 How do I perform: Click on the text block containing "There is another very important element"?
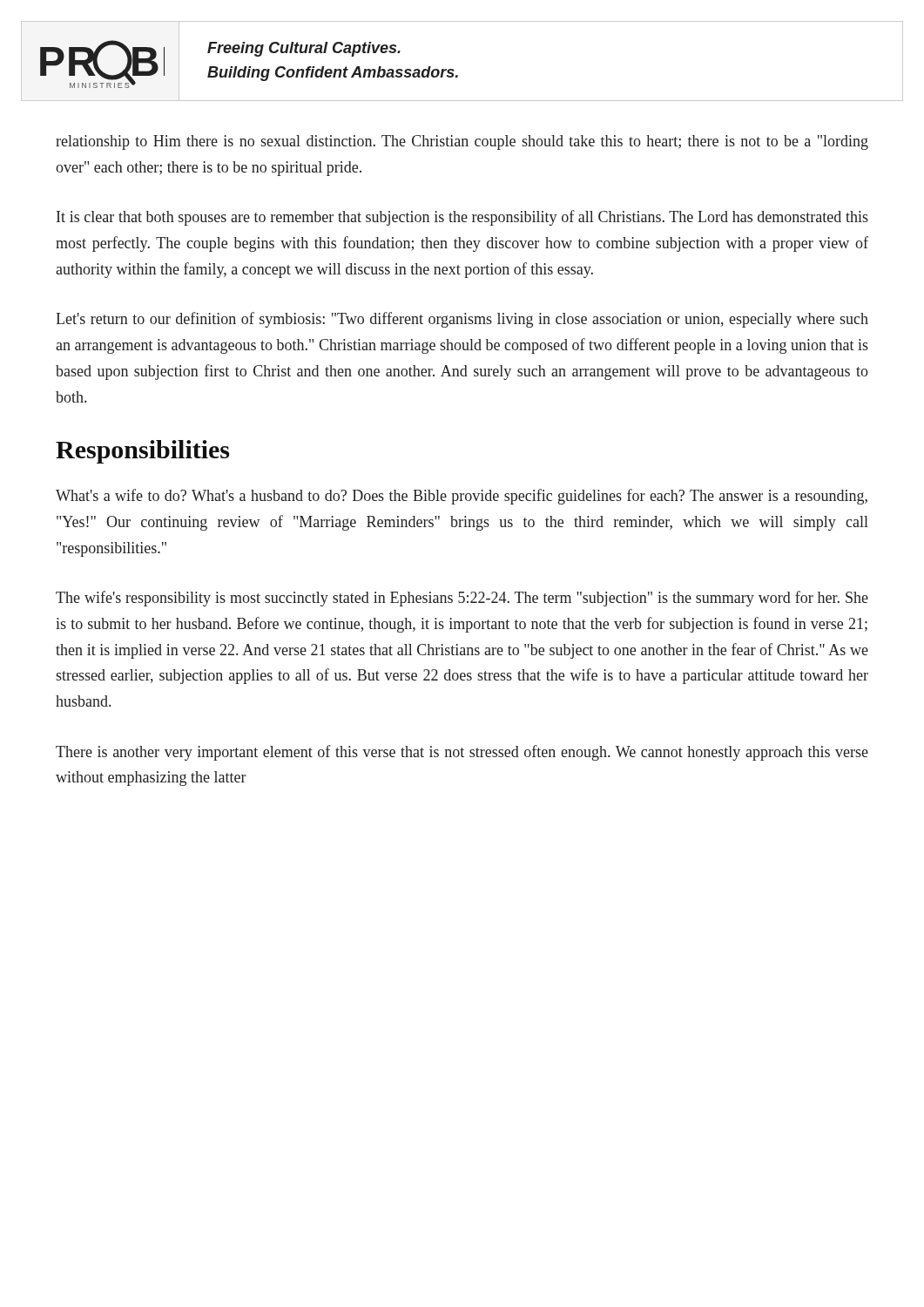(462, 765)
